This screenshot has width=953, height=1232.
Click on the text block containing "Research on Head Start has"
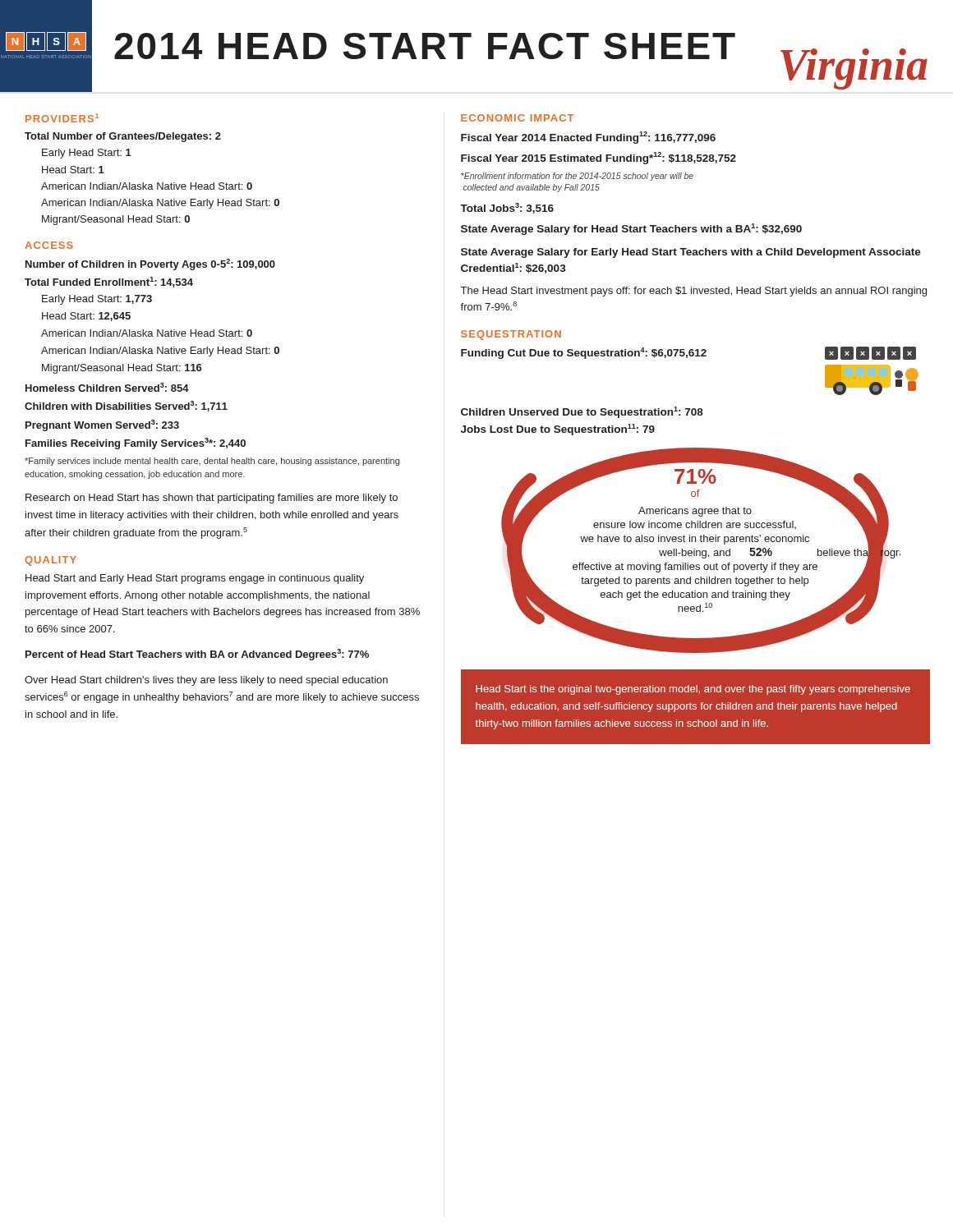point(212,515)
